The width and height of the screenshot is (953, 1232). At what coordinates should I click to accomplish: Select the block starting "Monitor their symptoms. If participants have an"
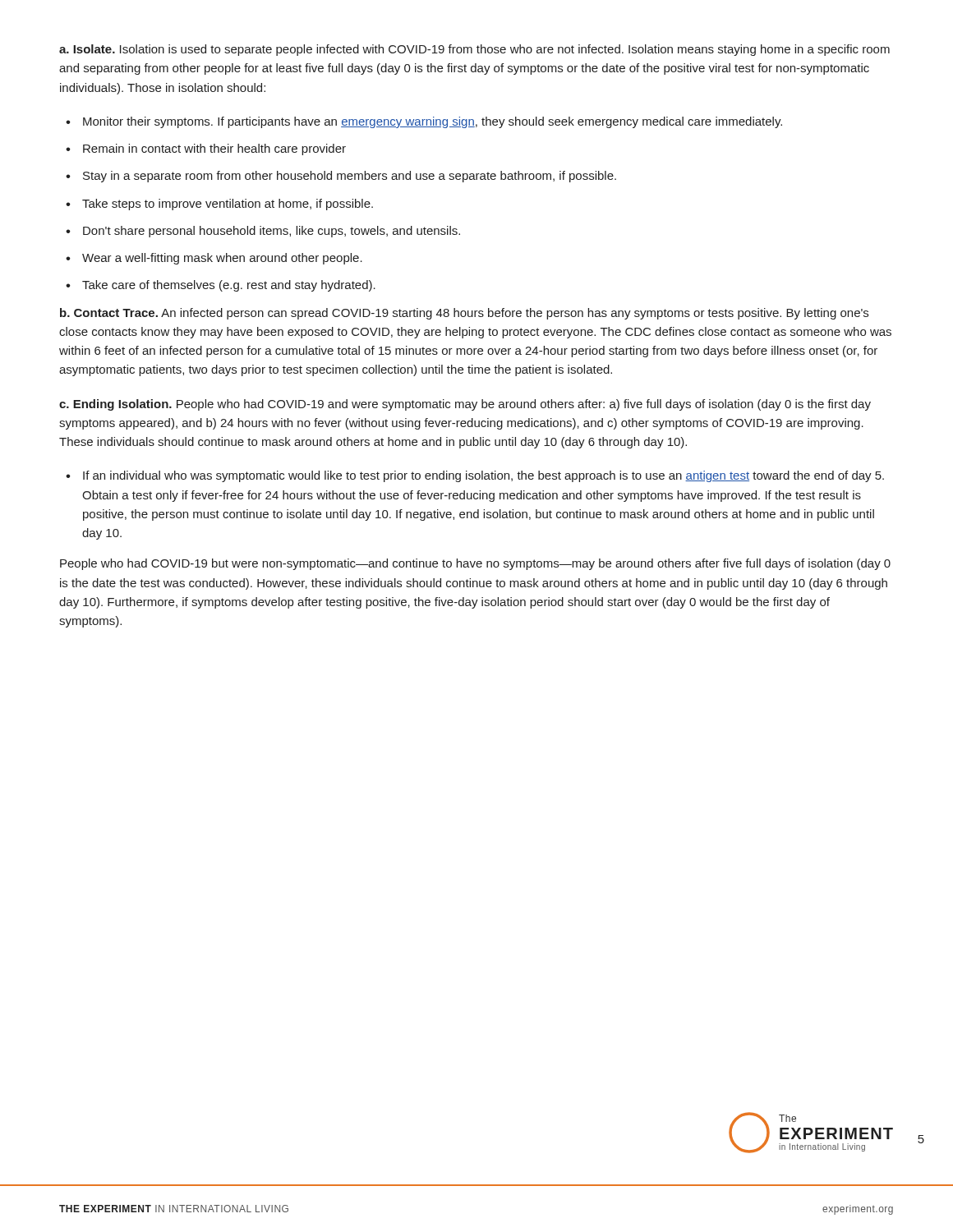(x=476, y=121)
